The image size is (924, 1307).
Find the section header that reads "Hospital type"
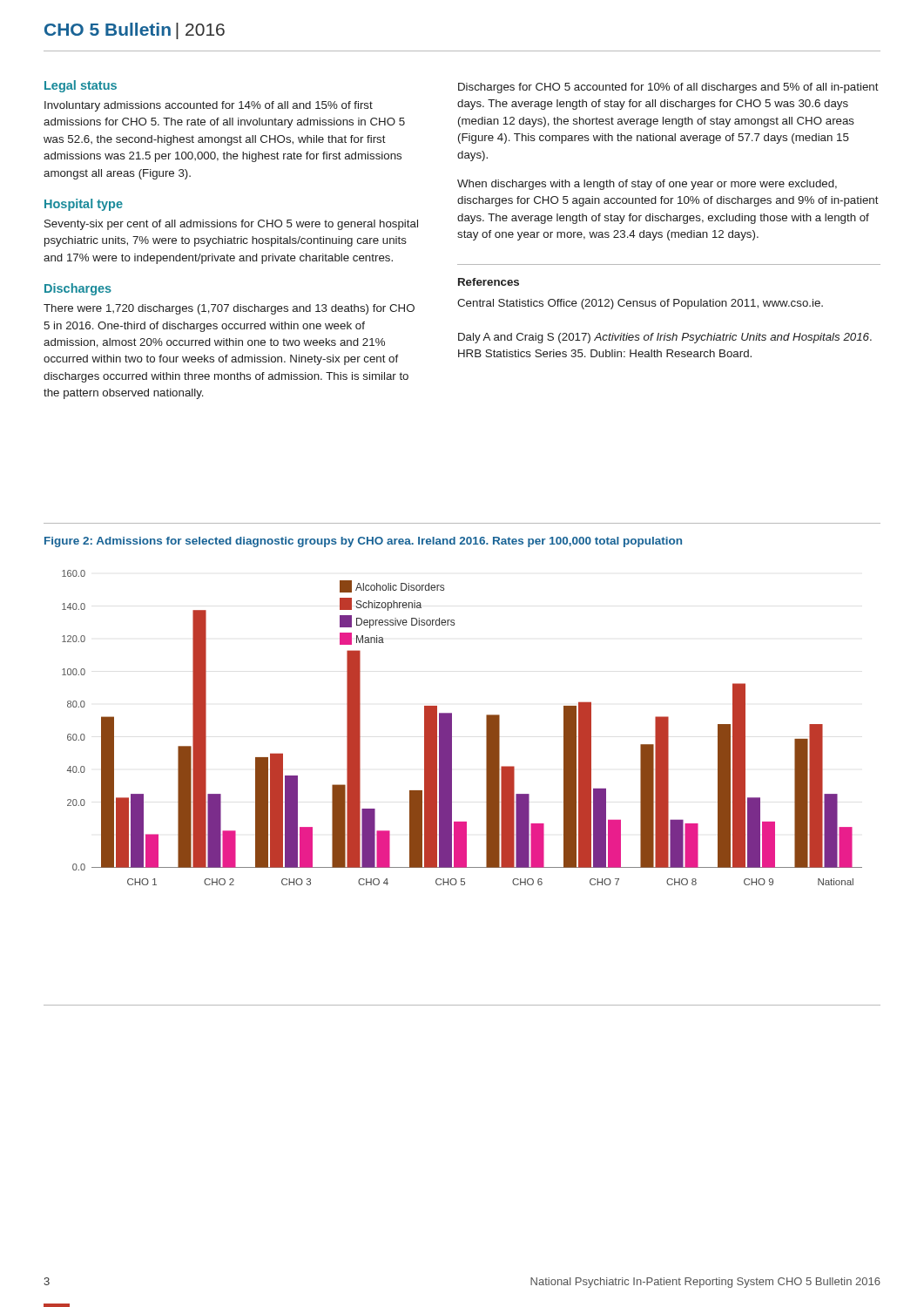(83, 204)
